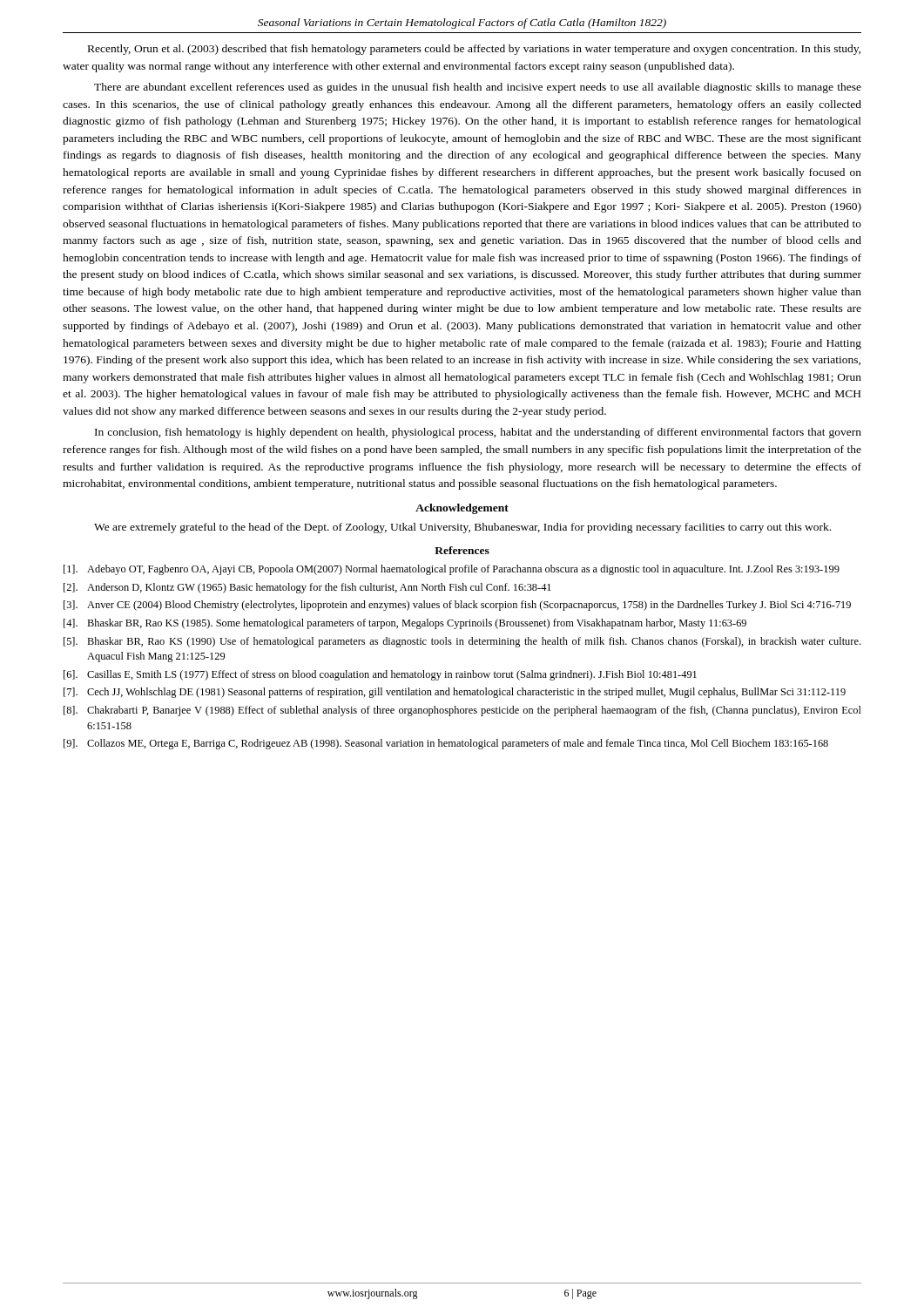
Task: Find the text block starting "[3]. Anver CE (2004)"
Action: 457,606
